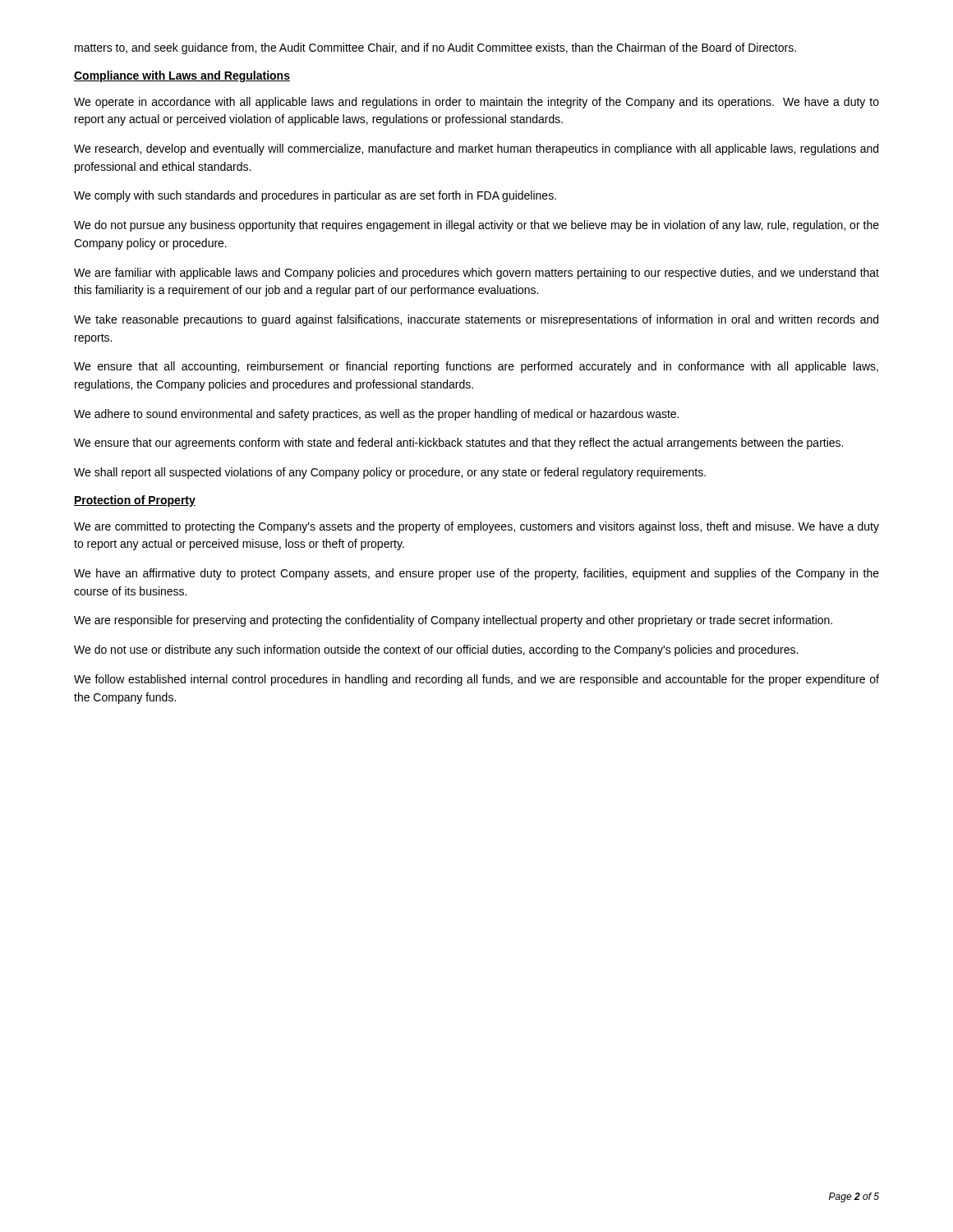Navigate to the passage starting "We research, develop and"
The width and height of the screenshot is (953, 1232).
(476, 158)
